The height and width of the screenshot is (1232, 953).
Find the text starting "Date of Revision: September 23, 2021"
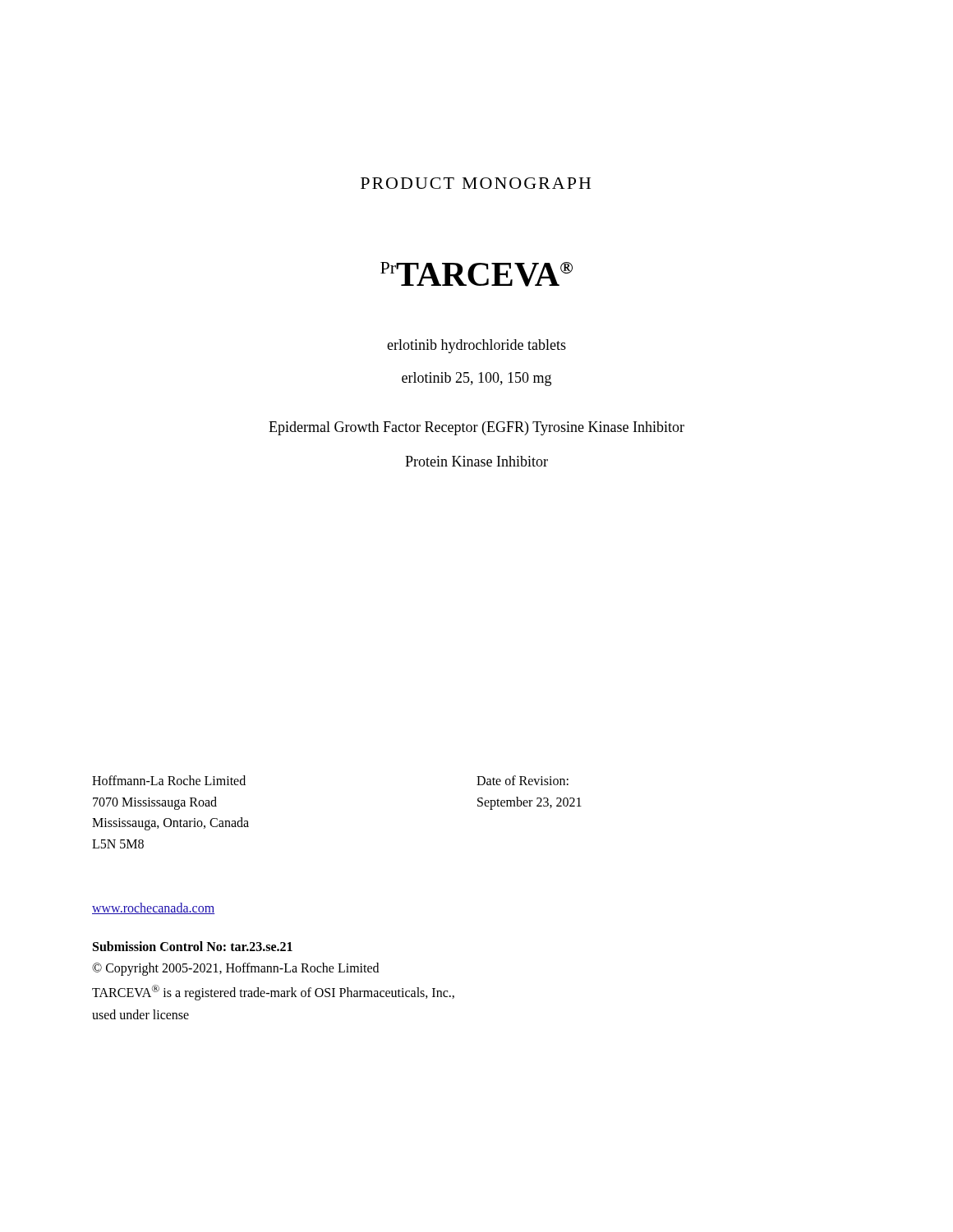point(529,791)
